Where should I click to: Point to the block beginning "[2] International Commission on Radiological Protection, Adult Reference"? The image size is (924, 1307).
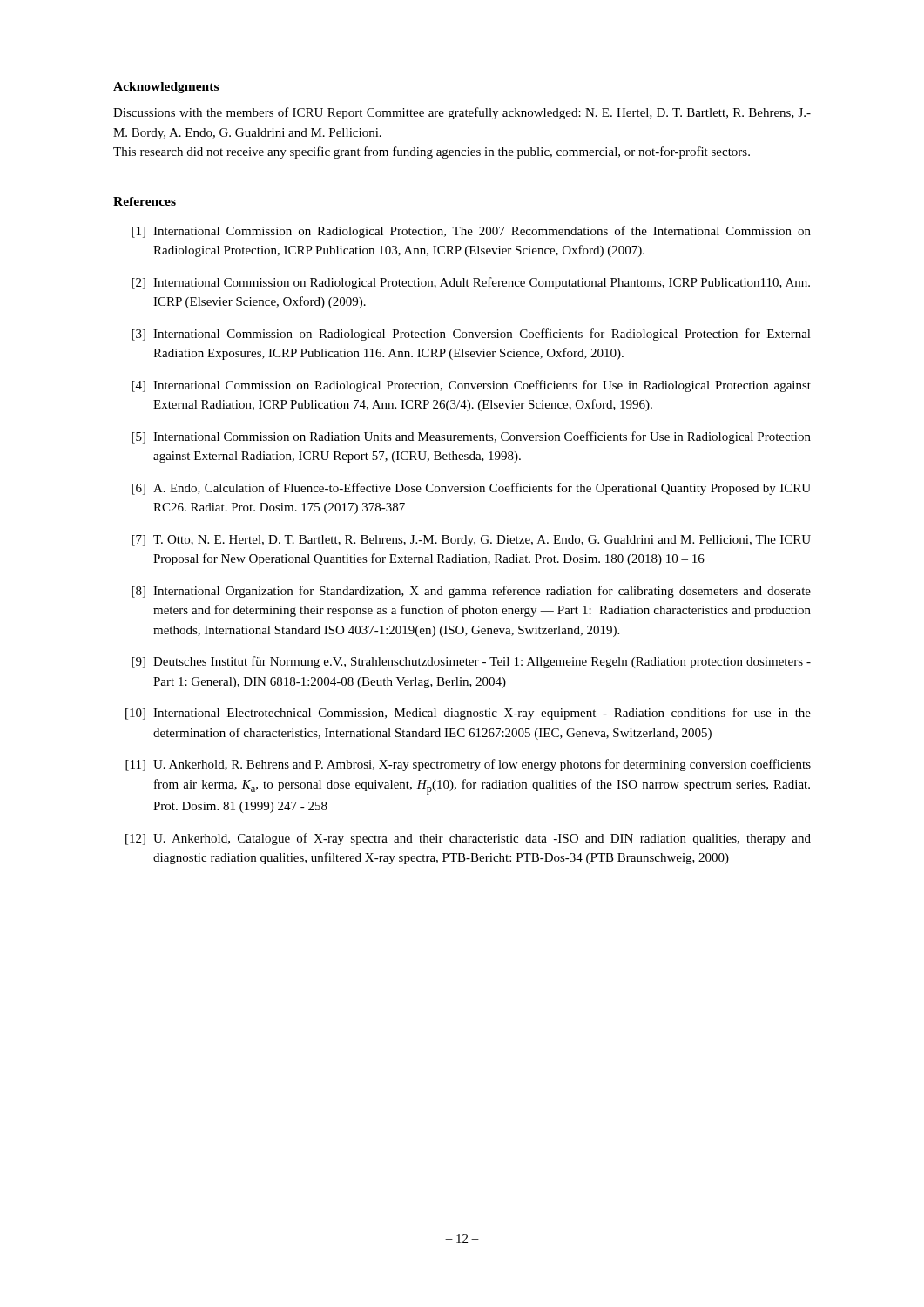(462, 292)
